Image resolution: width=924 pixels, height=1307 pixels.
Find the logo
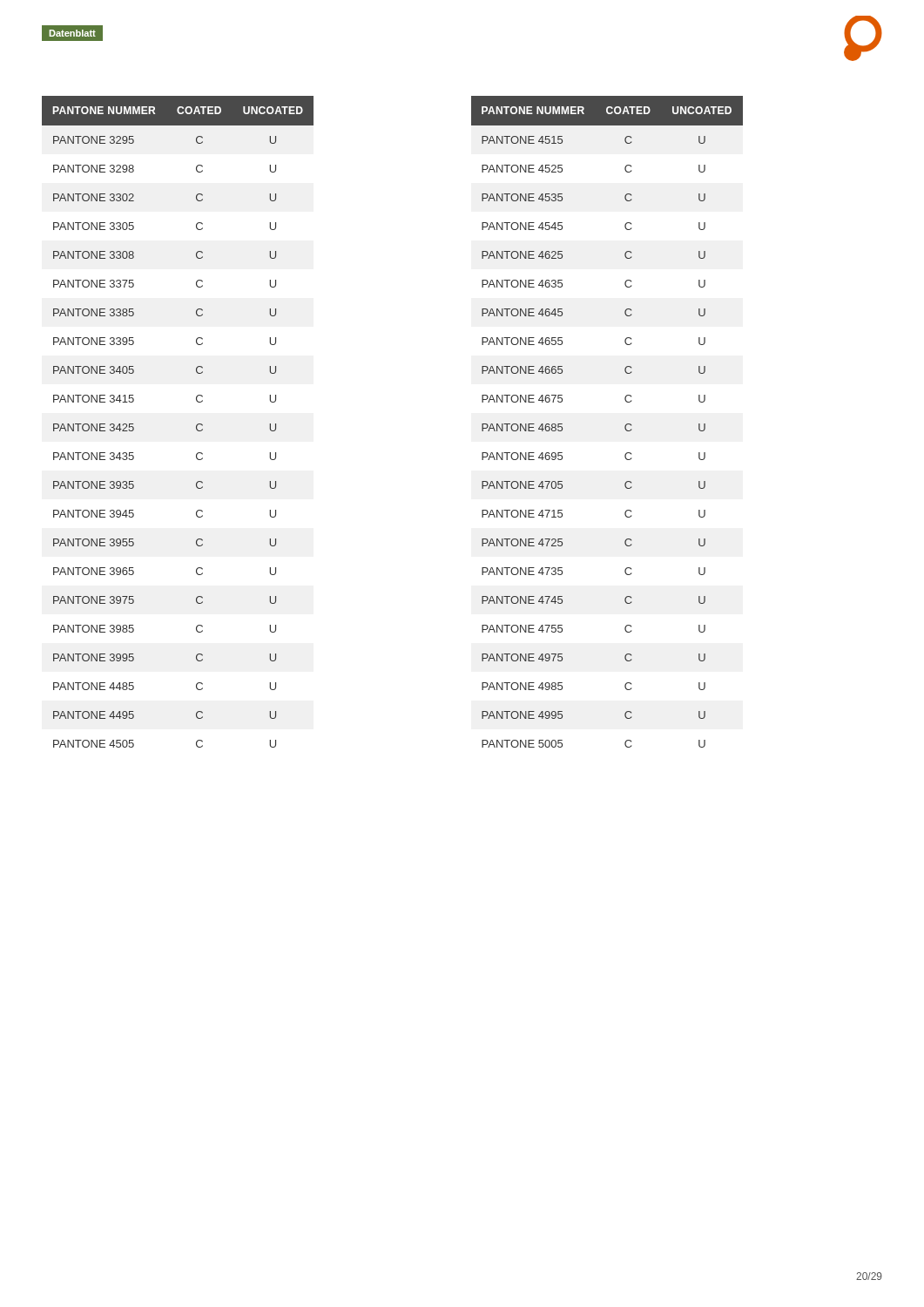859,44
